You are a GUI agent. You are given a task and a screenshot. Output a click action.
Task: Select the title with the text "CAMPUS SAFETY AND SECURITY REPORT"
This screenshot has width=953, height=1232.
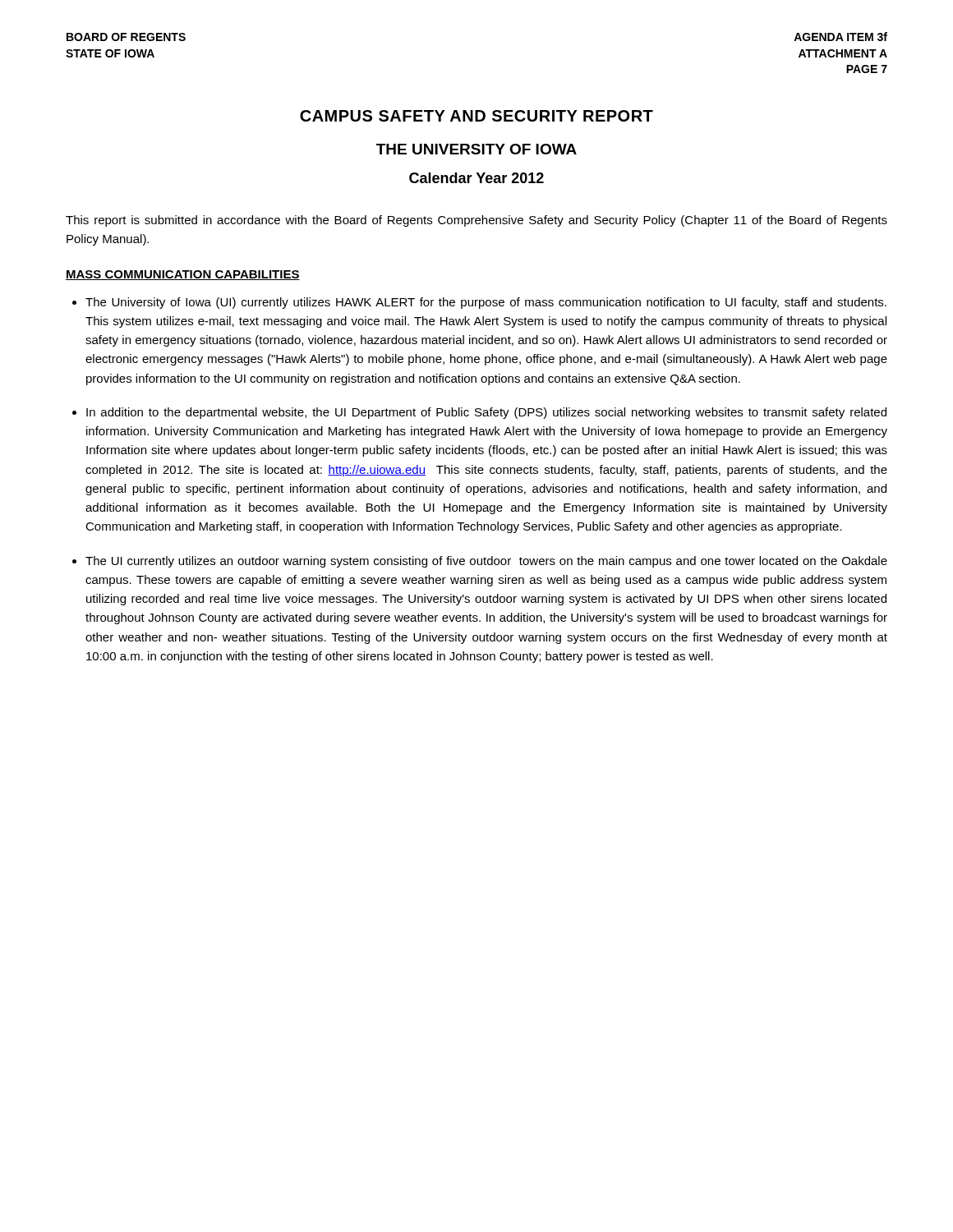tap(476, 116)
